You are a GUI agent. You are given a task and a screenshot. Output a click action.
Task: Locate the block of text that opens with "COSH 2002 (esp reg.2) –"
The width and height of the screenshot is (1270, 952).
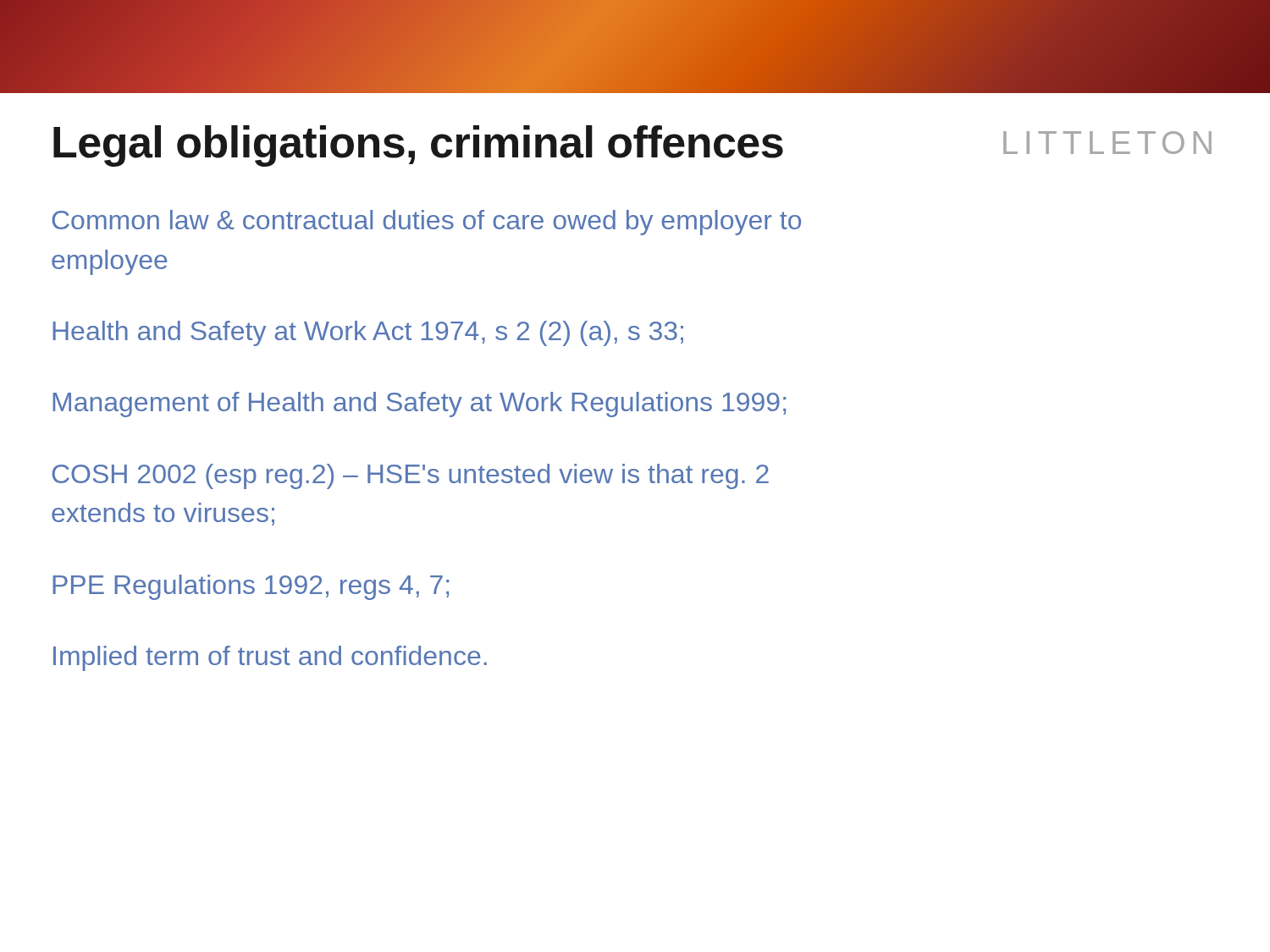[410, 493]
